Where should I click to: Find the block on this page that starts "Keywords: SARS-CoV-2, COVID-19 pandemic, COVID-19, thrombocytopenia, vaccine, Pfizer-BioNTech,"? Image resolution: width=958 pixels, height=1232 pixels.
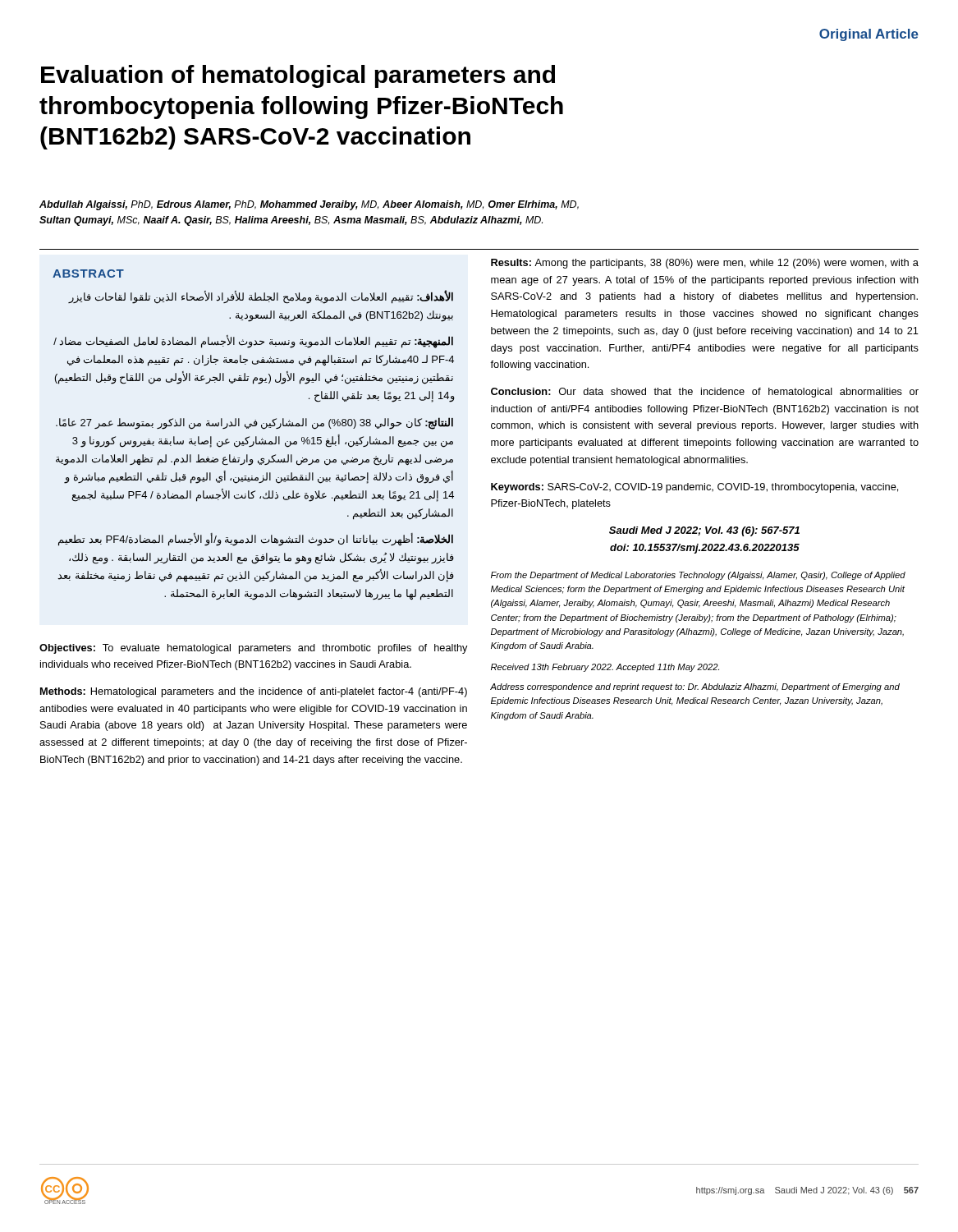[x=695, y=495]
